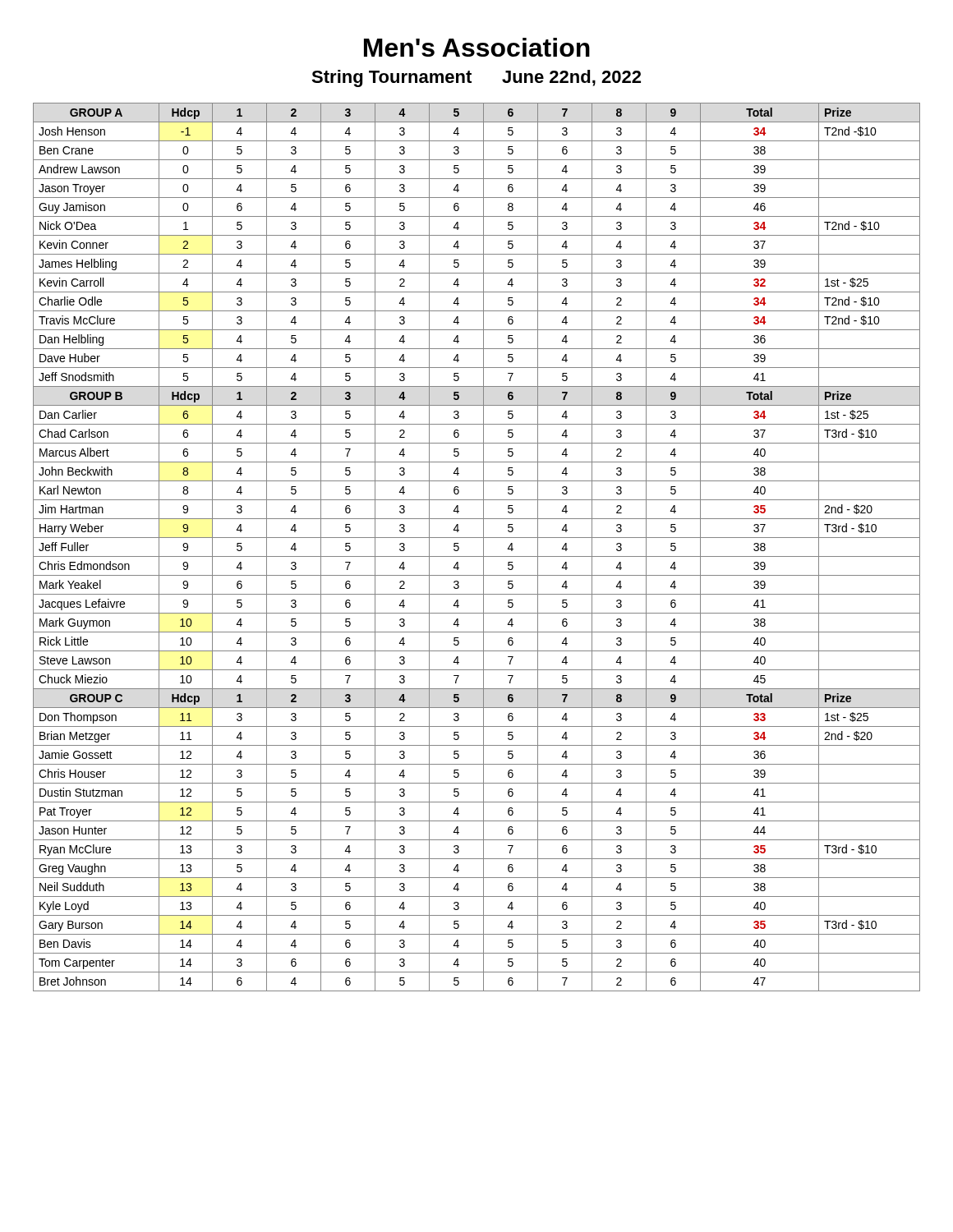This screenshot has width=953, height=1232.
Task: Find a table
Action: click(476, 547)
